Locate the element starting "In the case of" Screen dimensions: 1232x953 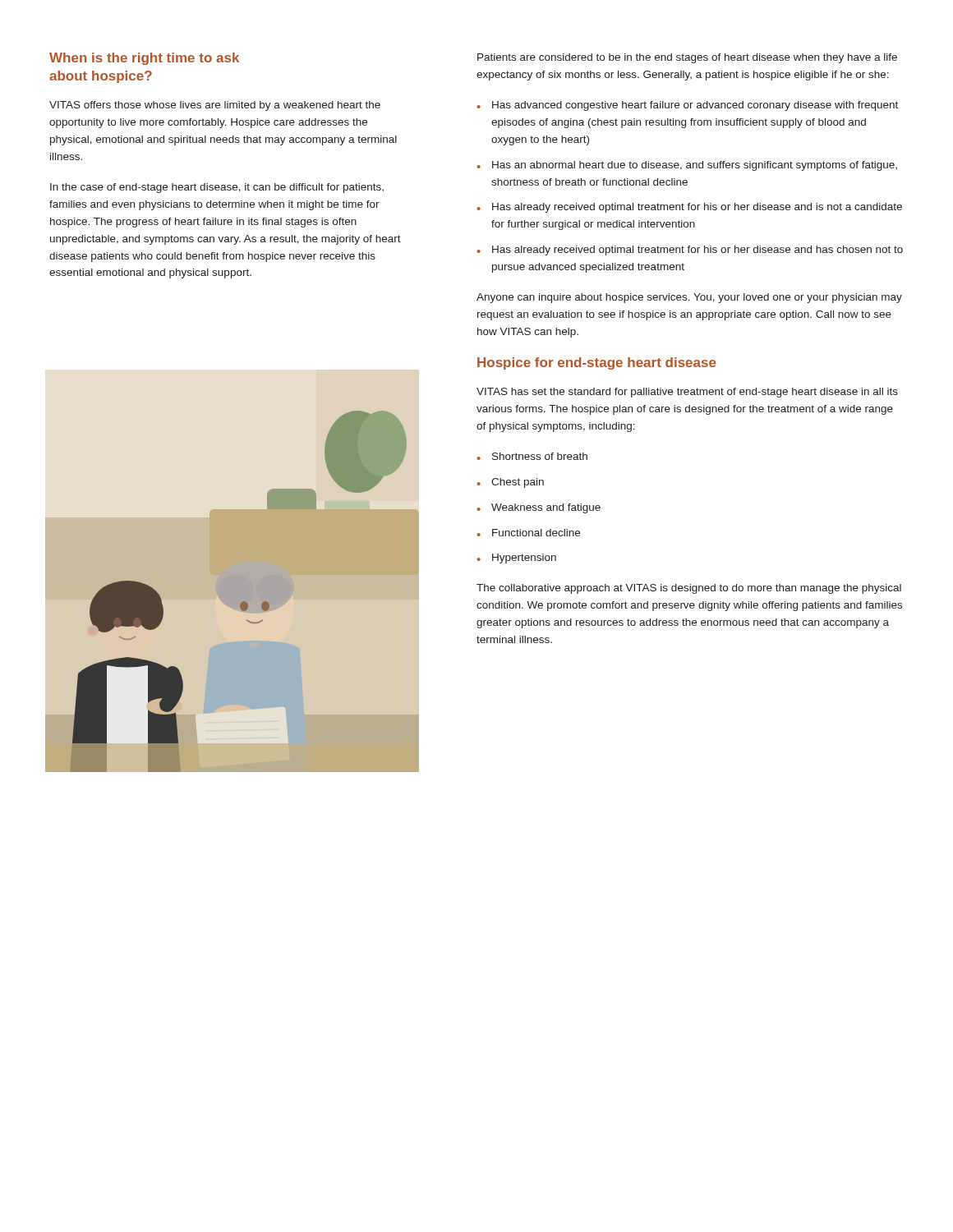(225, 230)
